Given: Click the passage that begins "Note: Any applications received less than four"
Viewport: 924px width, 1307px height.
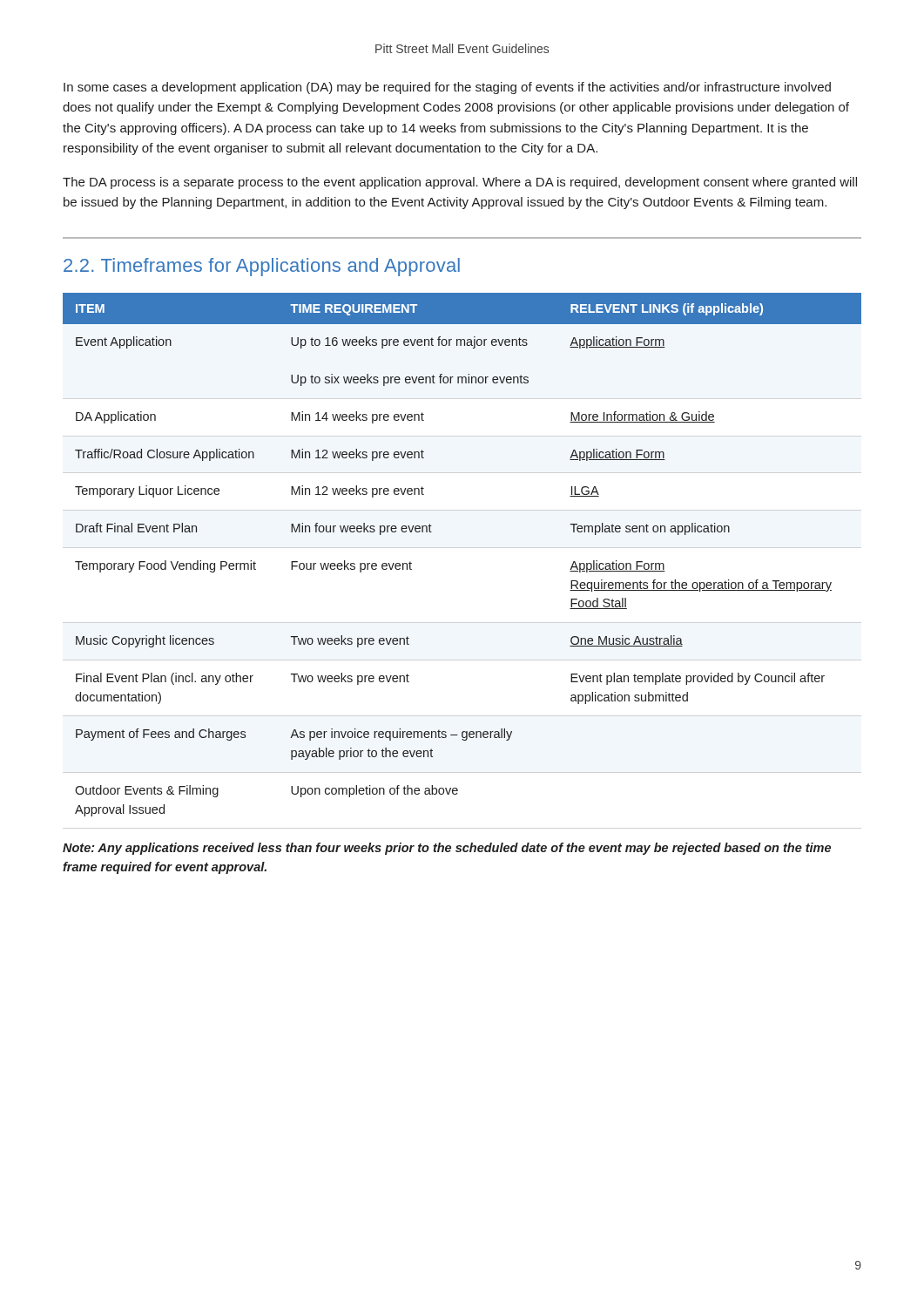Looking at the screenshot, I should pyautogui.click(x=447, y=858).
